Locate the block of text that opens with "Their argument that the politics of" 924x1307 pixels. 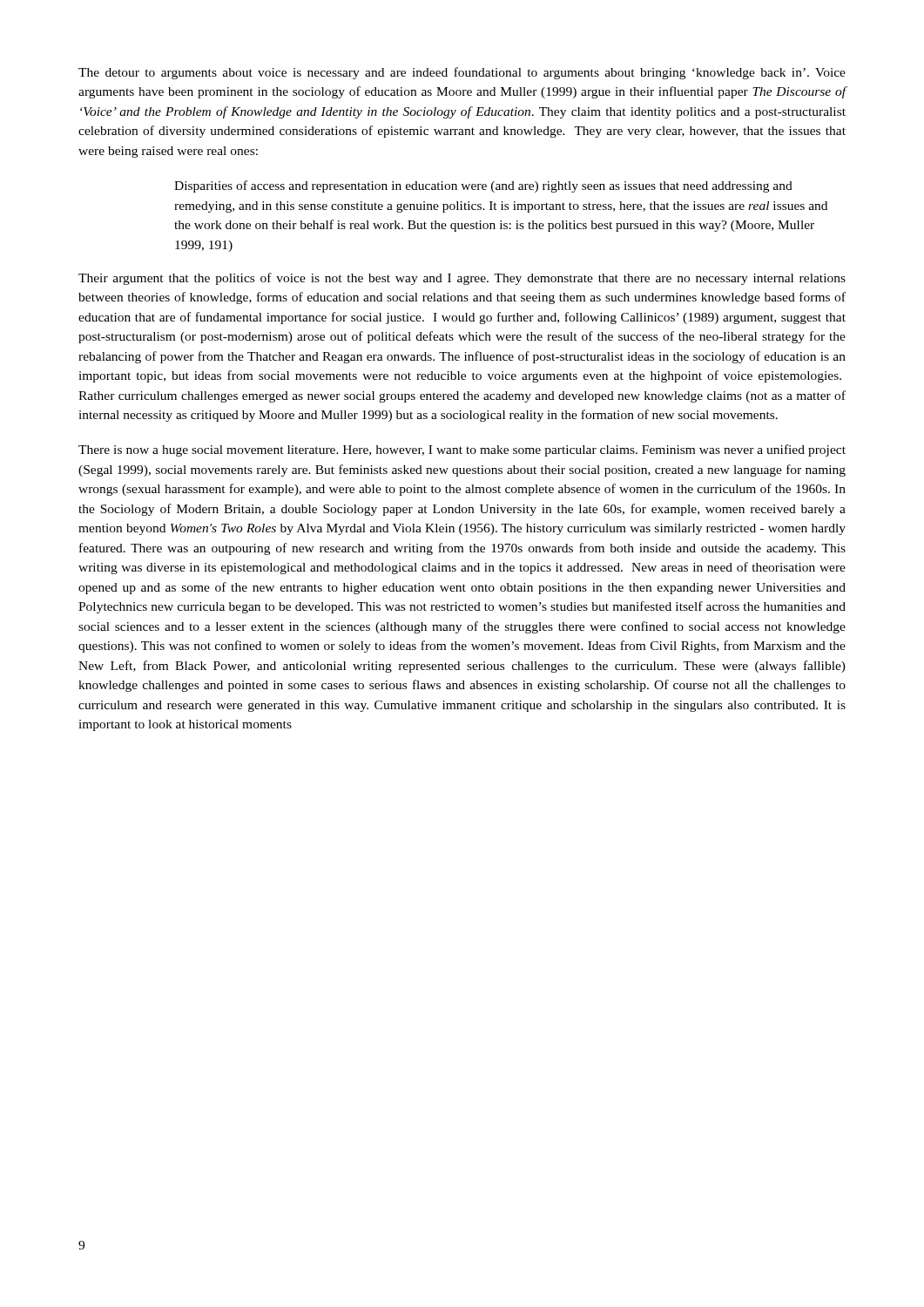point(462,346)
